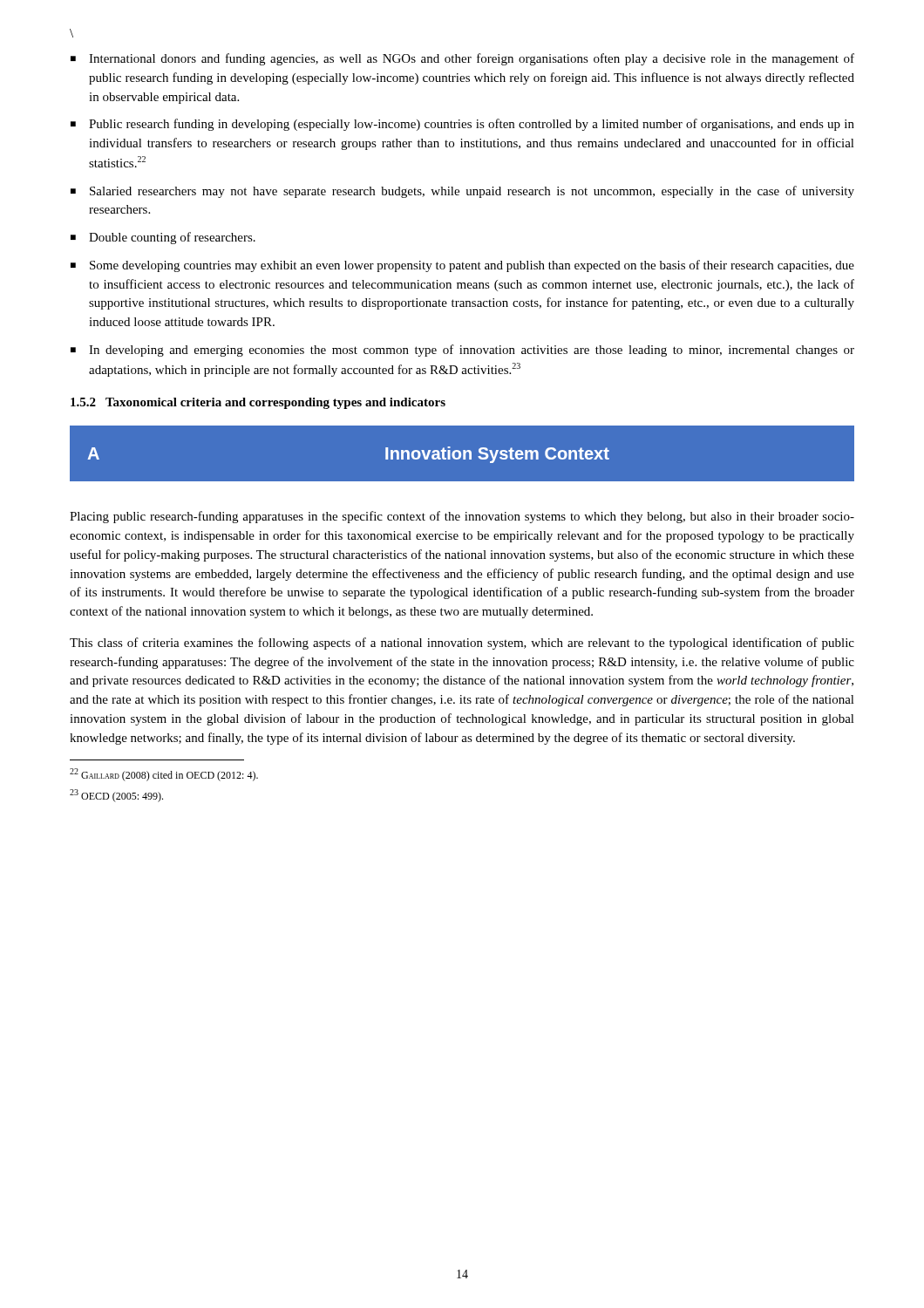Viewport: 924px width, 1308px height.
Task: Click on the element starting "■ International donors and funding agencies,"
Action: 462,78
